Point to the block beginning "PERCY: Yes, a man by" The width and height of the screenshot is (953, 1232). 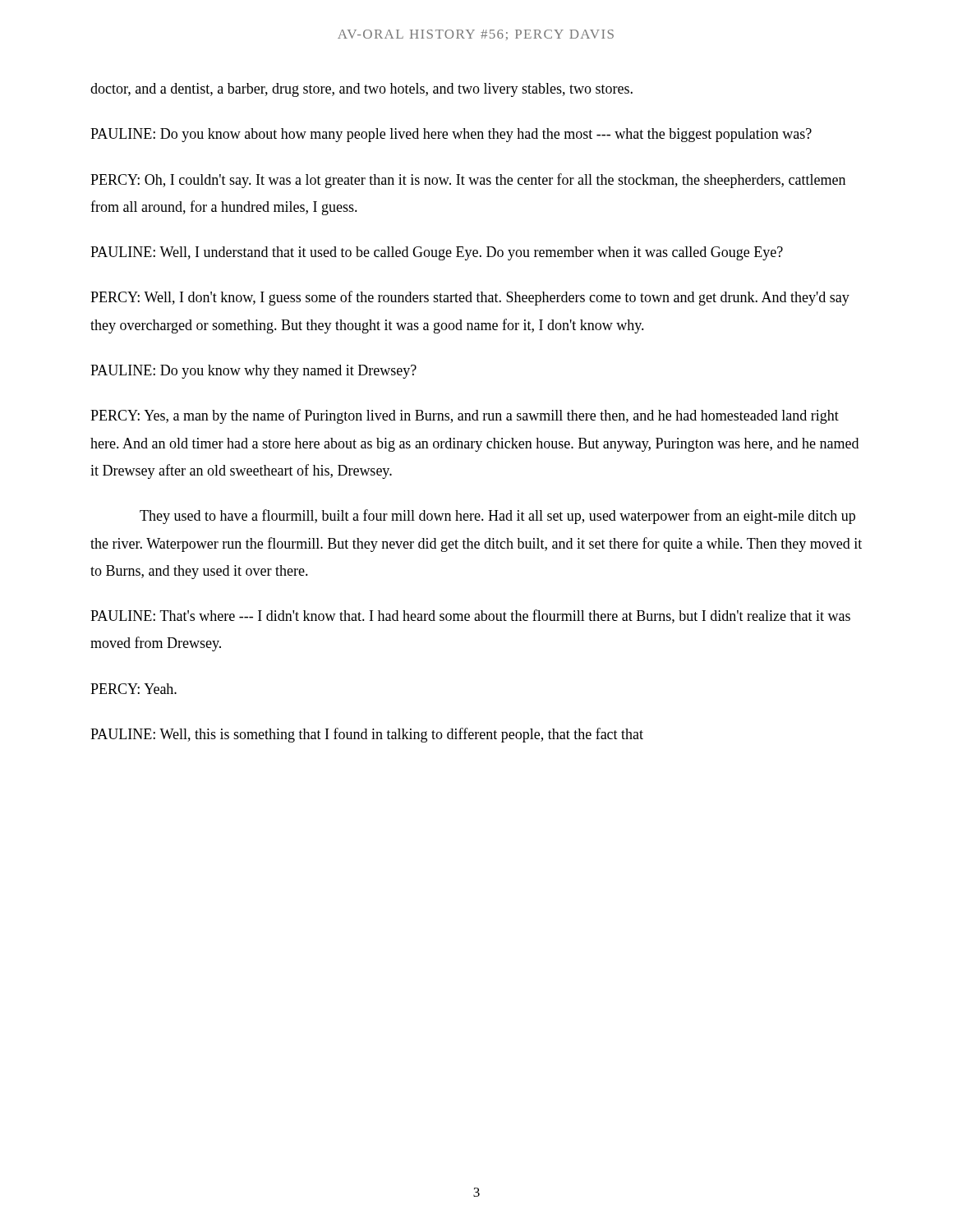pyautogui.click(x=475, y=443)
